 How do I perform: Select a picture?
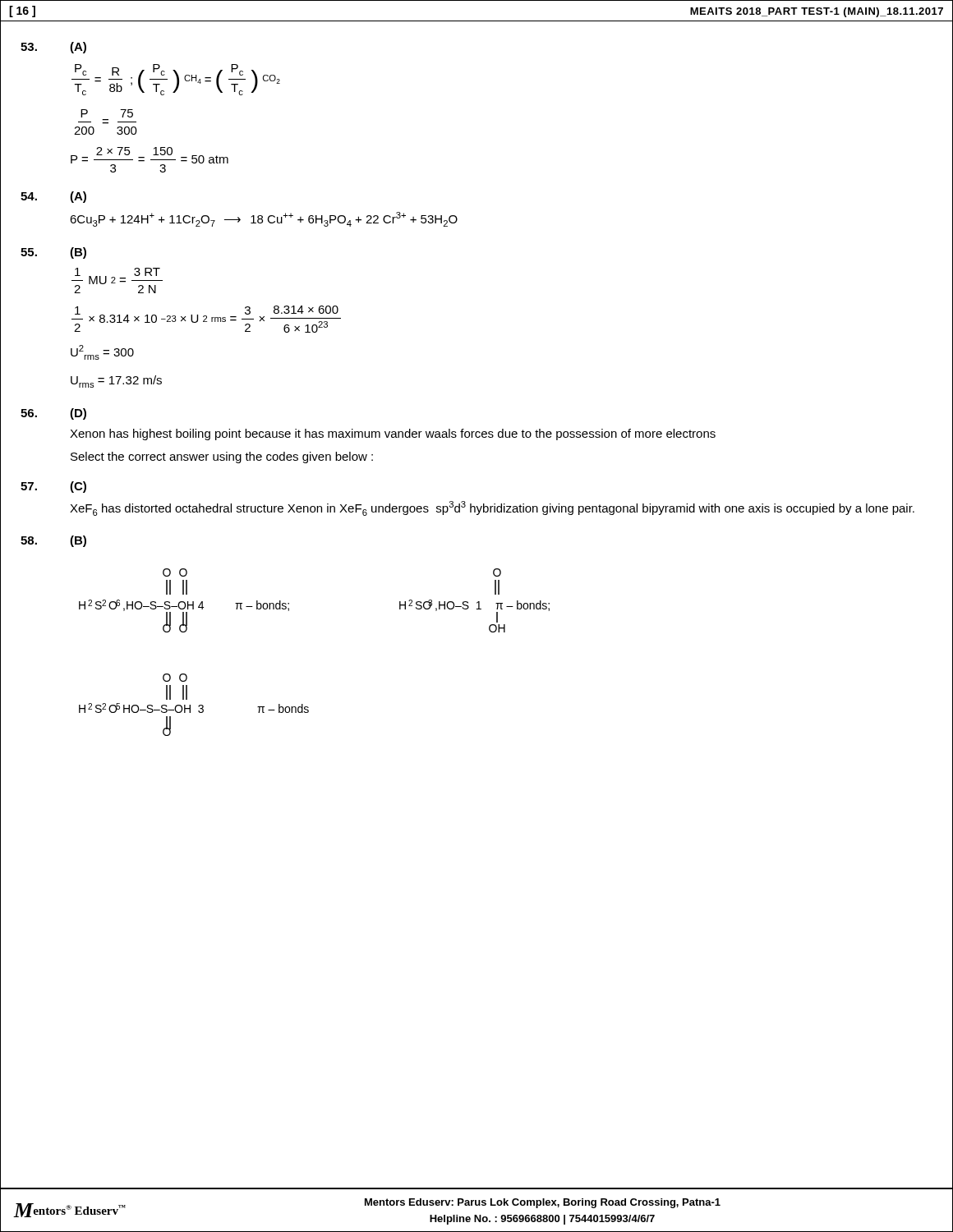click(499, 659)
